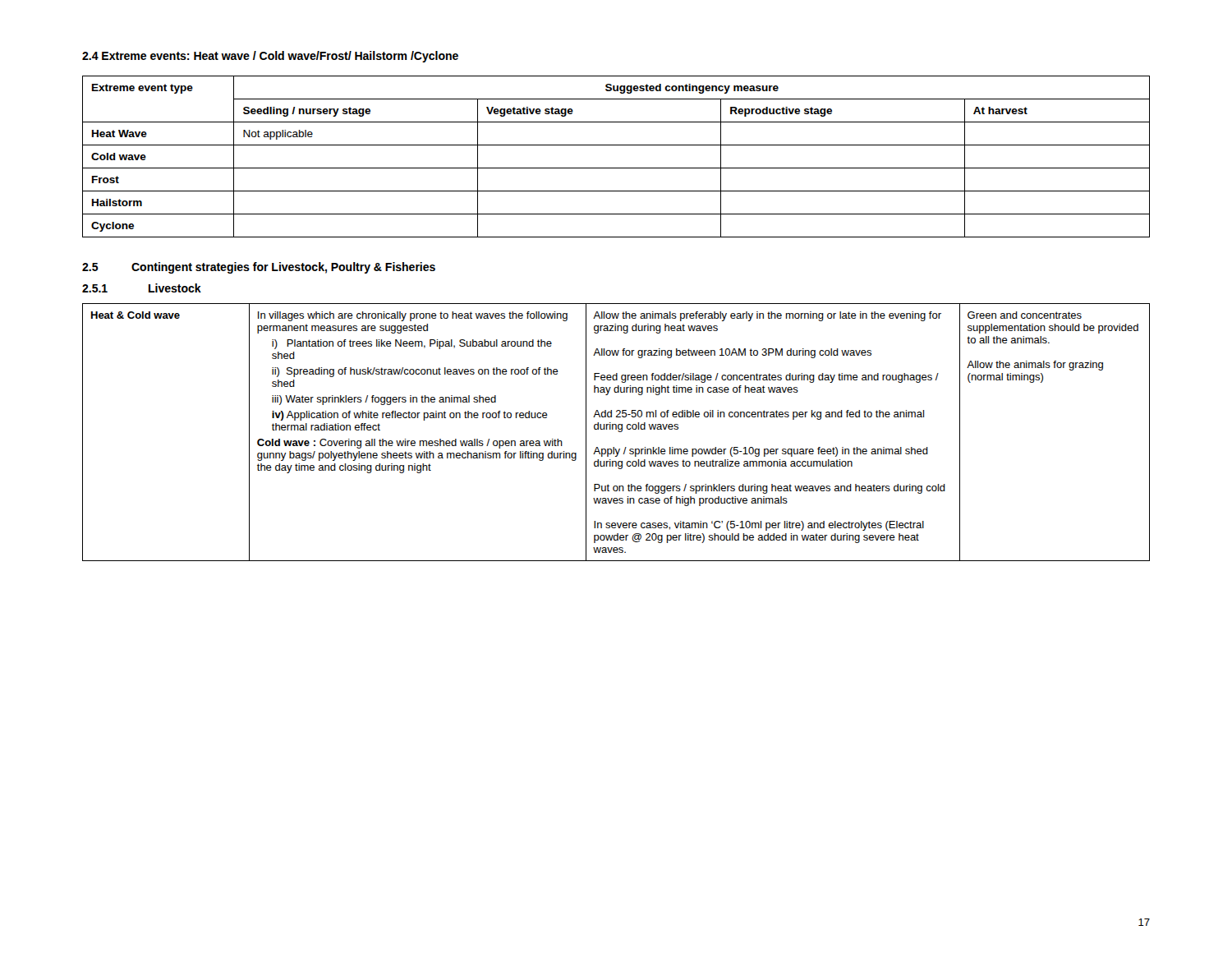Locate the table with the text "In villages which are chronically"
Screen dimensions: 953x1232
(x=616, y=432)
